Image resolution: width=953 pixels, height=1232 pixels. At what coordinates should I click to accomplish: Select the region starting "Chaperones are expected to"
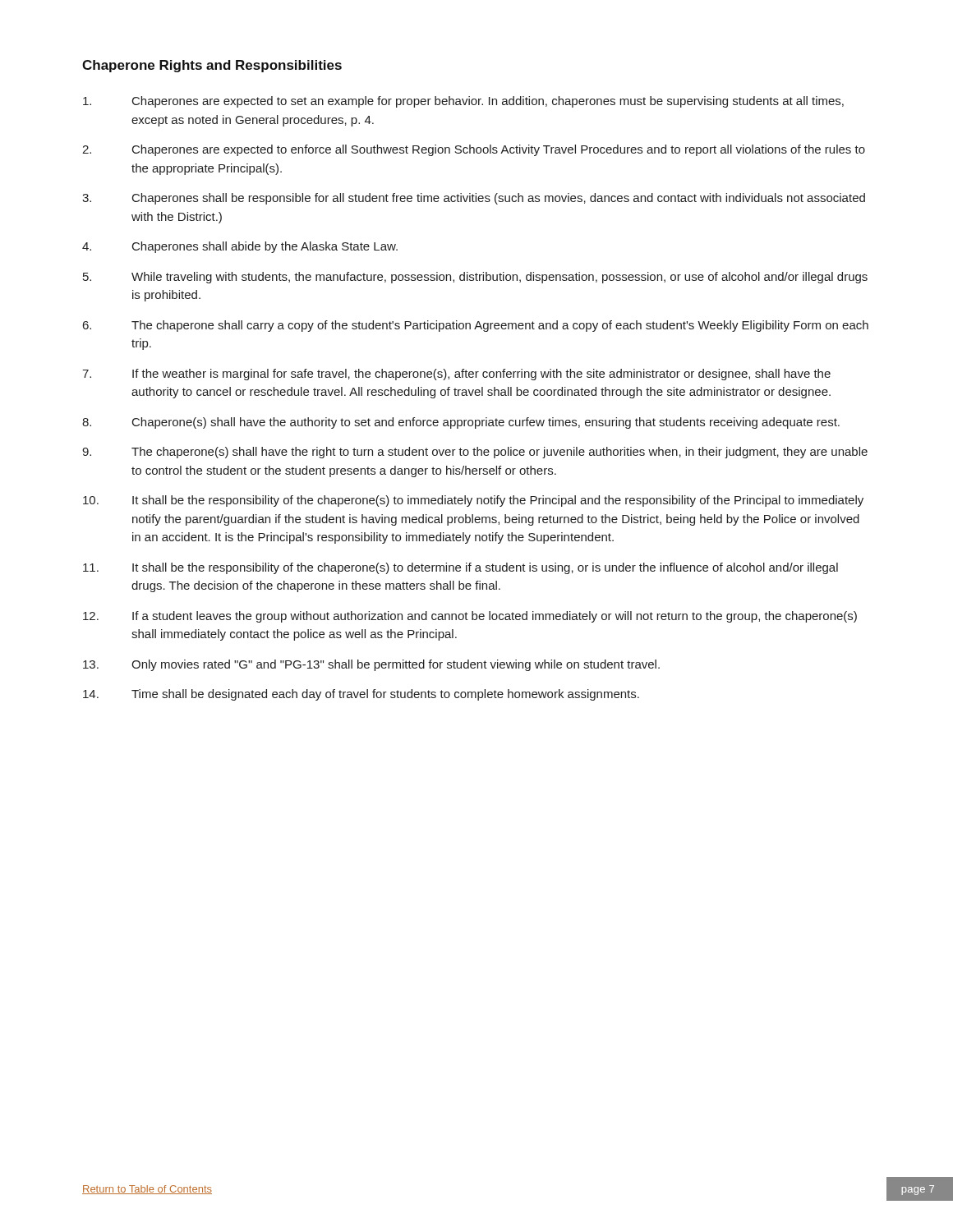pyautogui.click(x=476, y=111)
